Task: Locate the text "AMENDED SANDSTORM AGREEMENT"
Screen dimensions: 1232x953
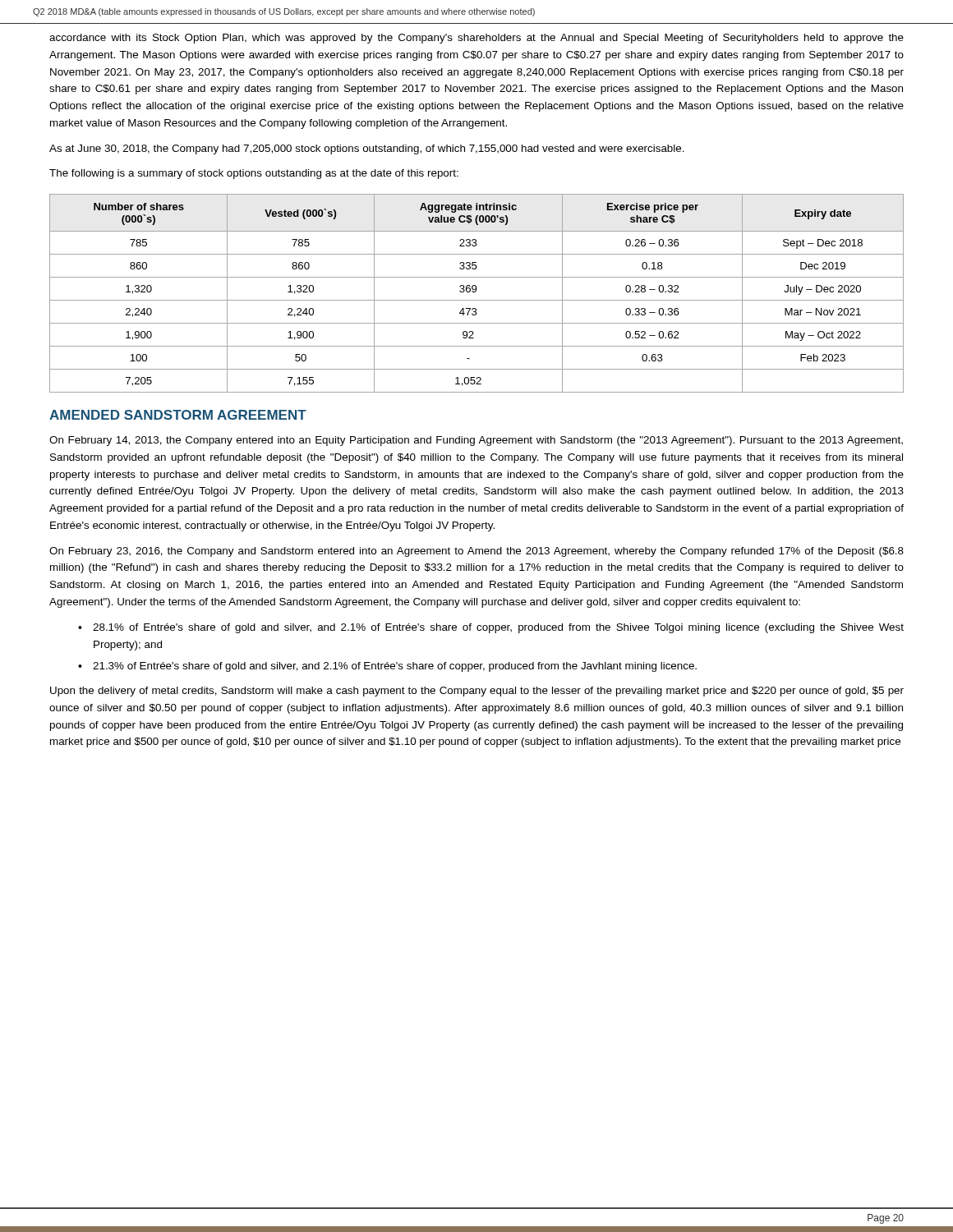Action: [178, 415]
